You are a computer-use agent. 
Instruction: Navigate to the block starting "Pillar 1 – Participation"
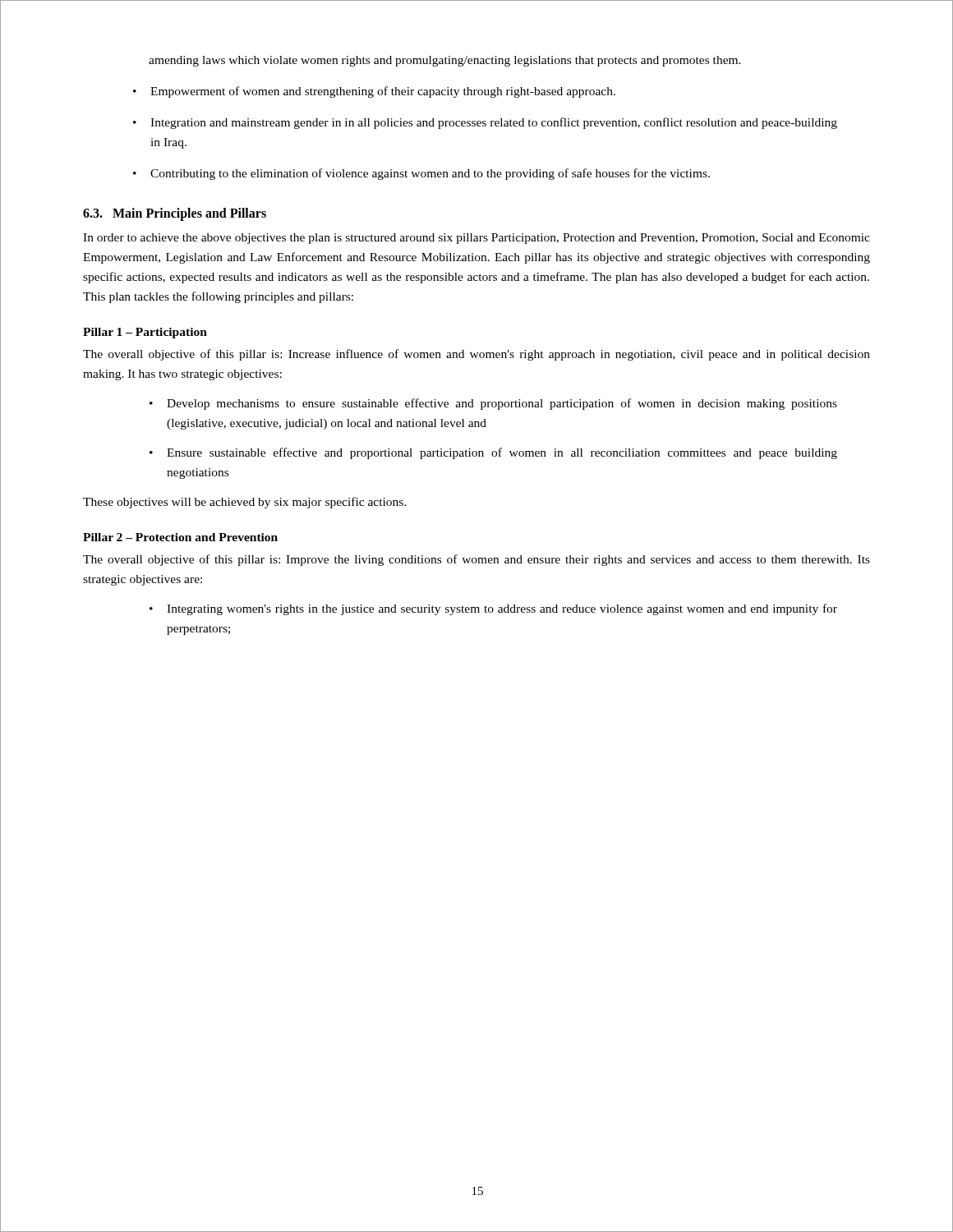click(145, 332)
